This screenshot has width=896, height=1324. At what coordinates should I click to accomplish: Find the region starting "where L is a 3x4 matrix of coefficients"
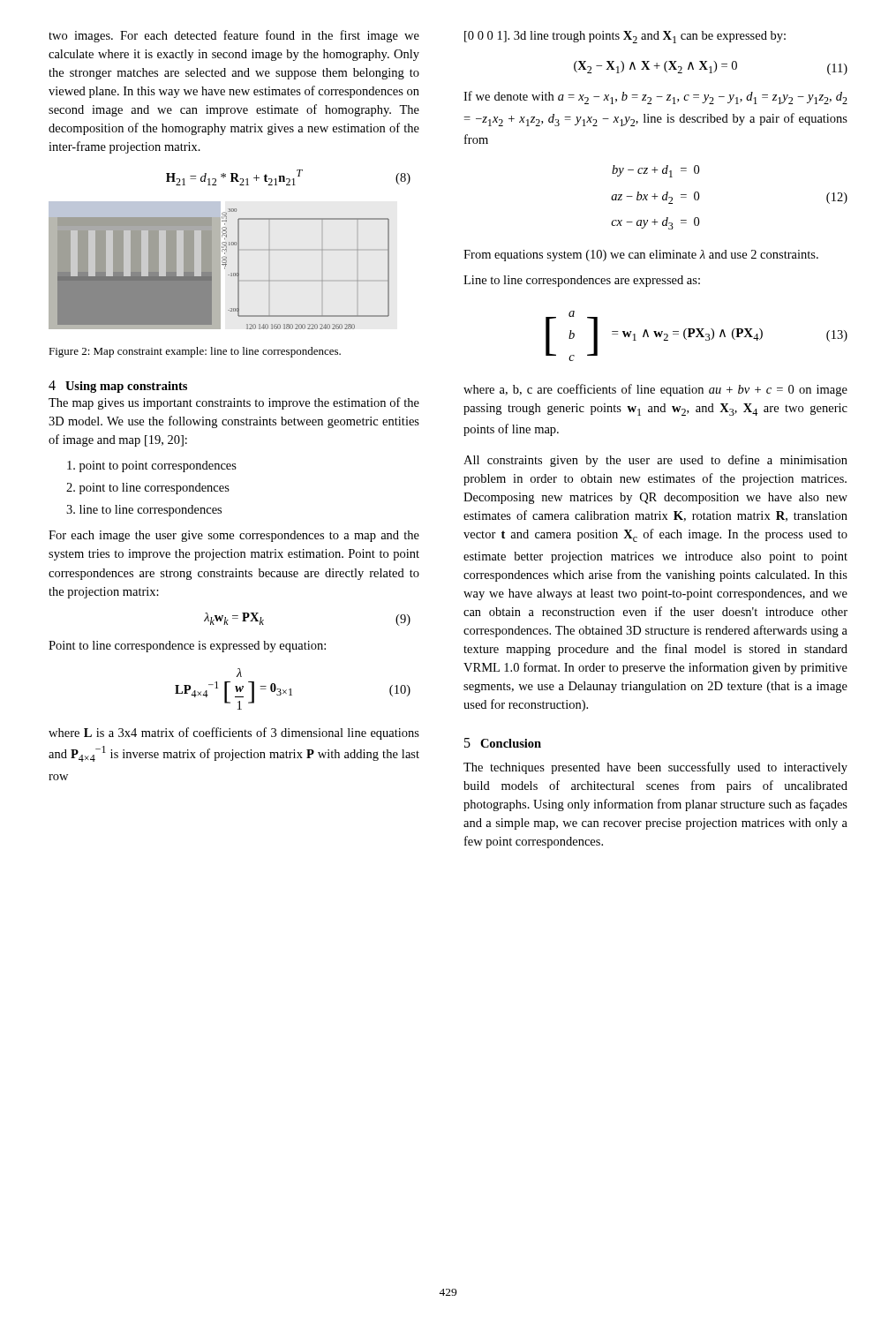click(x=234, y=755)
